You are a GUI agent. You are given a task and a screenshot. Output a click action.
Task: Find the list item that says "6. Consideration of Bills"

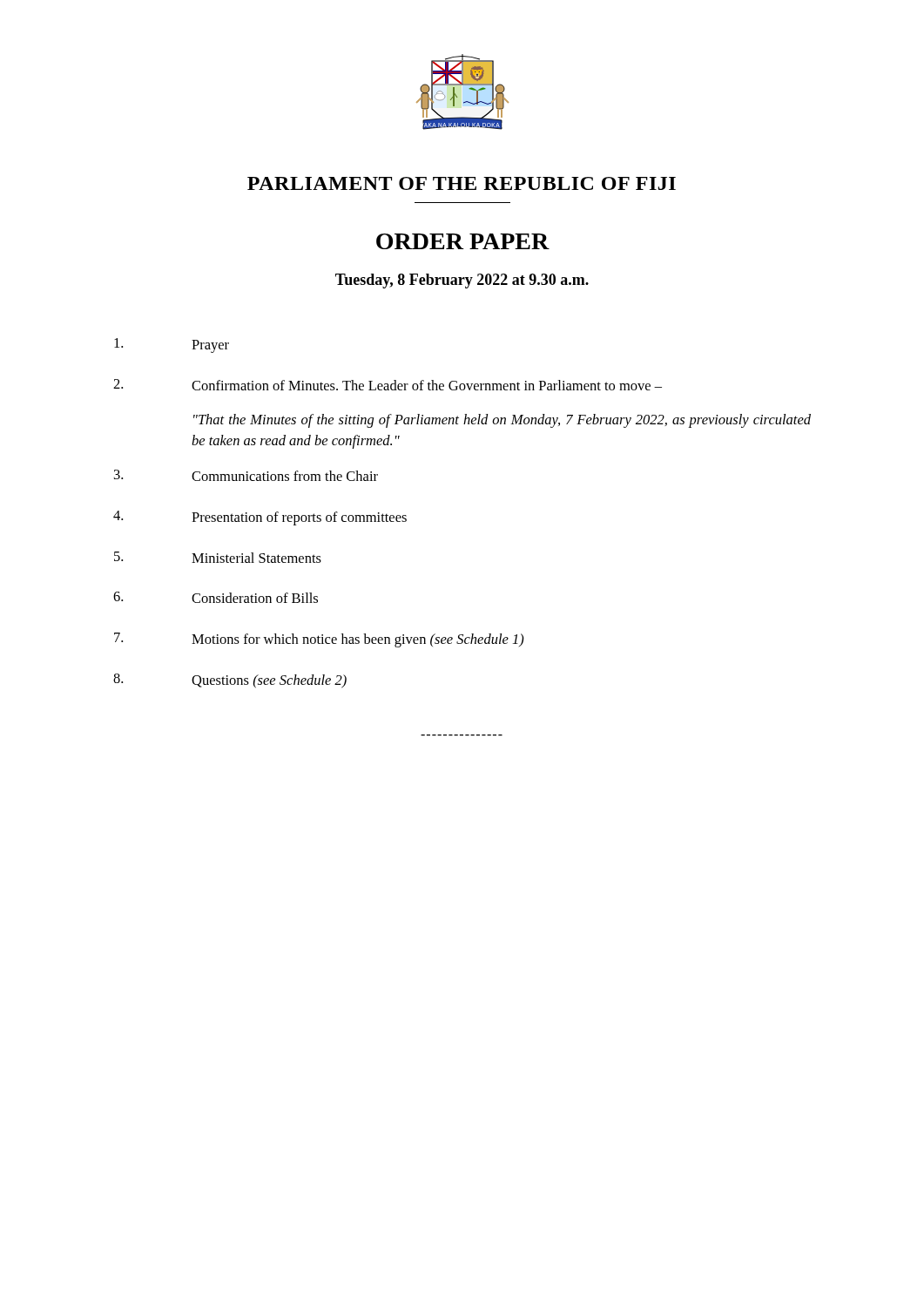pyautogui.click(x=216, y=597)
